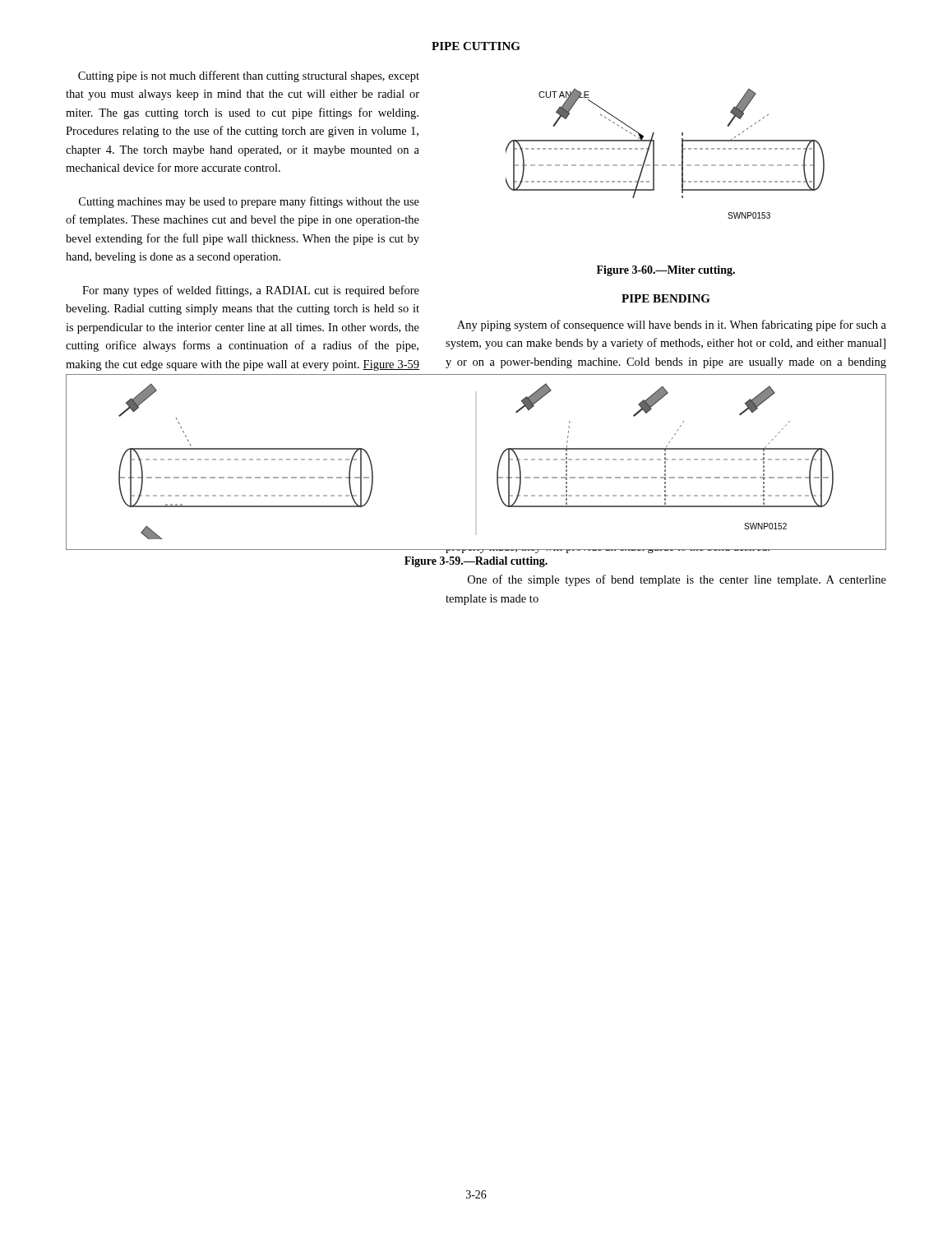Point to "Figure 3-59.—Radial cutting."

476,561
